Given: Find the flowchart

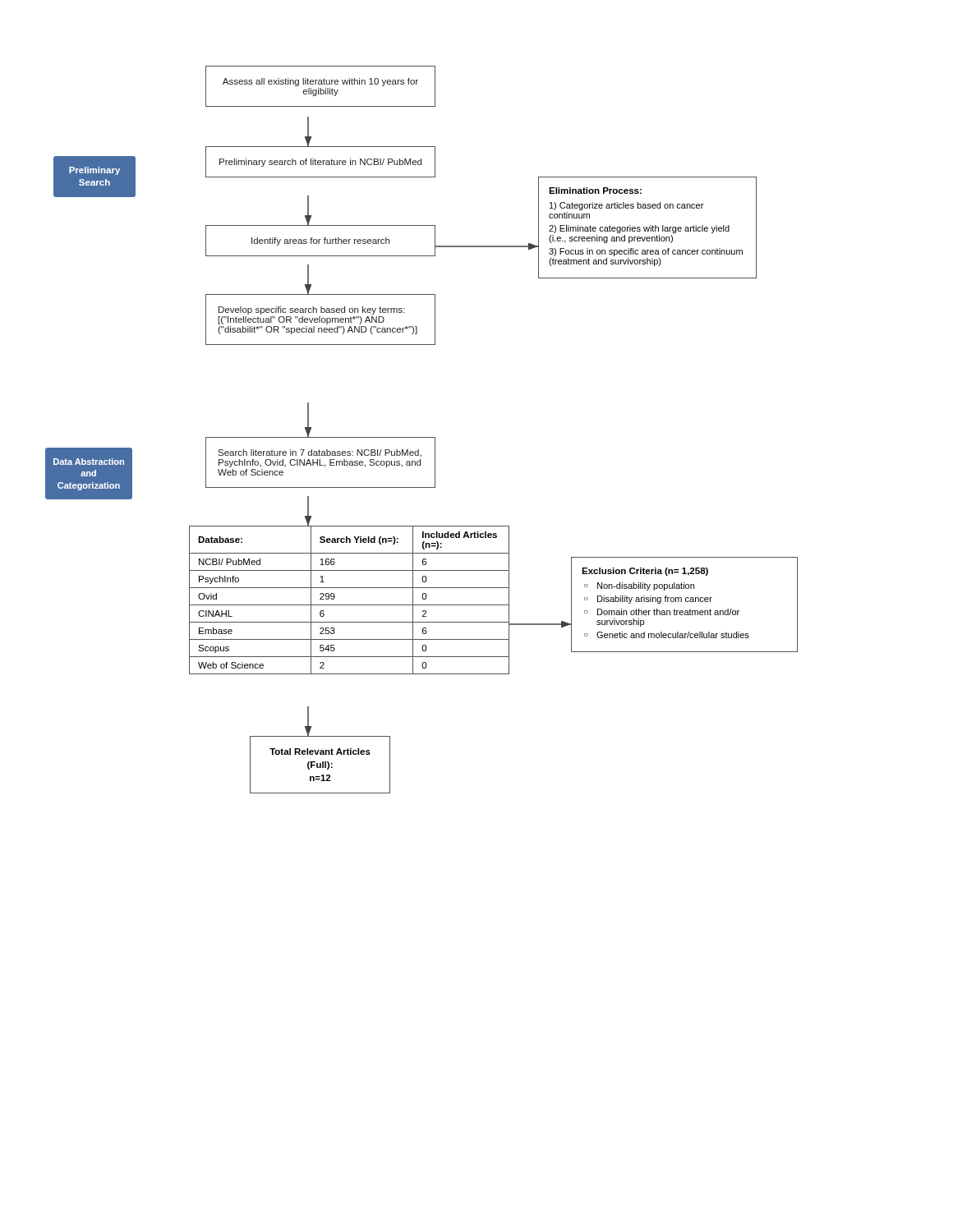Looking at the screenshot, I should click(x=481, y=439).
